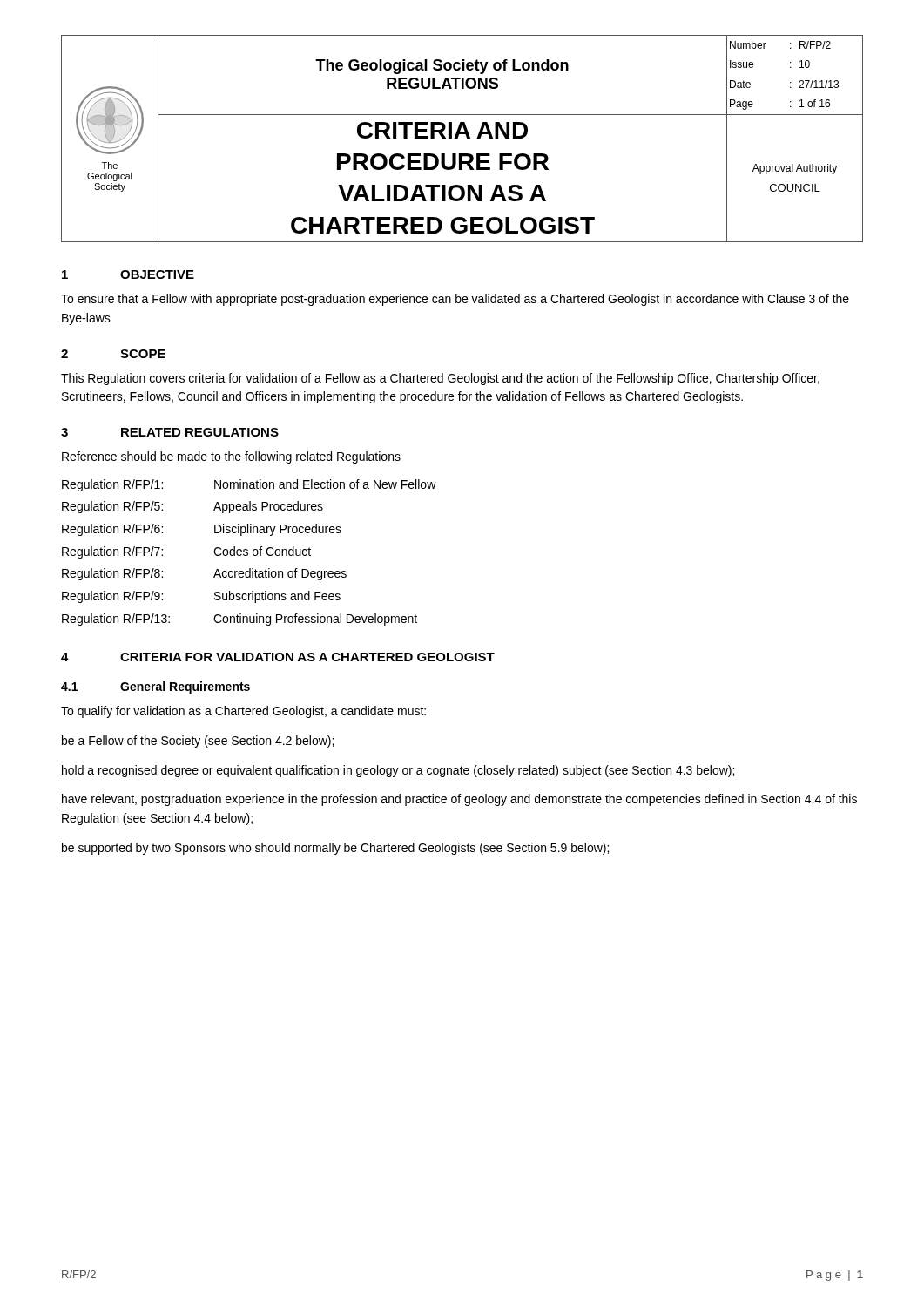
Task: Locate the text starting "be supported by two Sponsors who should normally"
Action: tap(335, 848)
